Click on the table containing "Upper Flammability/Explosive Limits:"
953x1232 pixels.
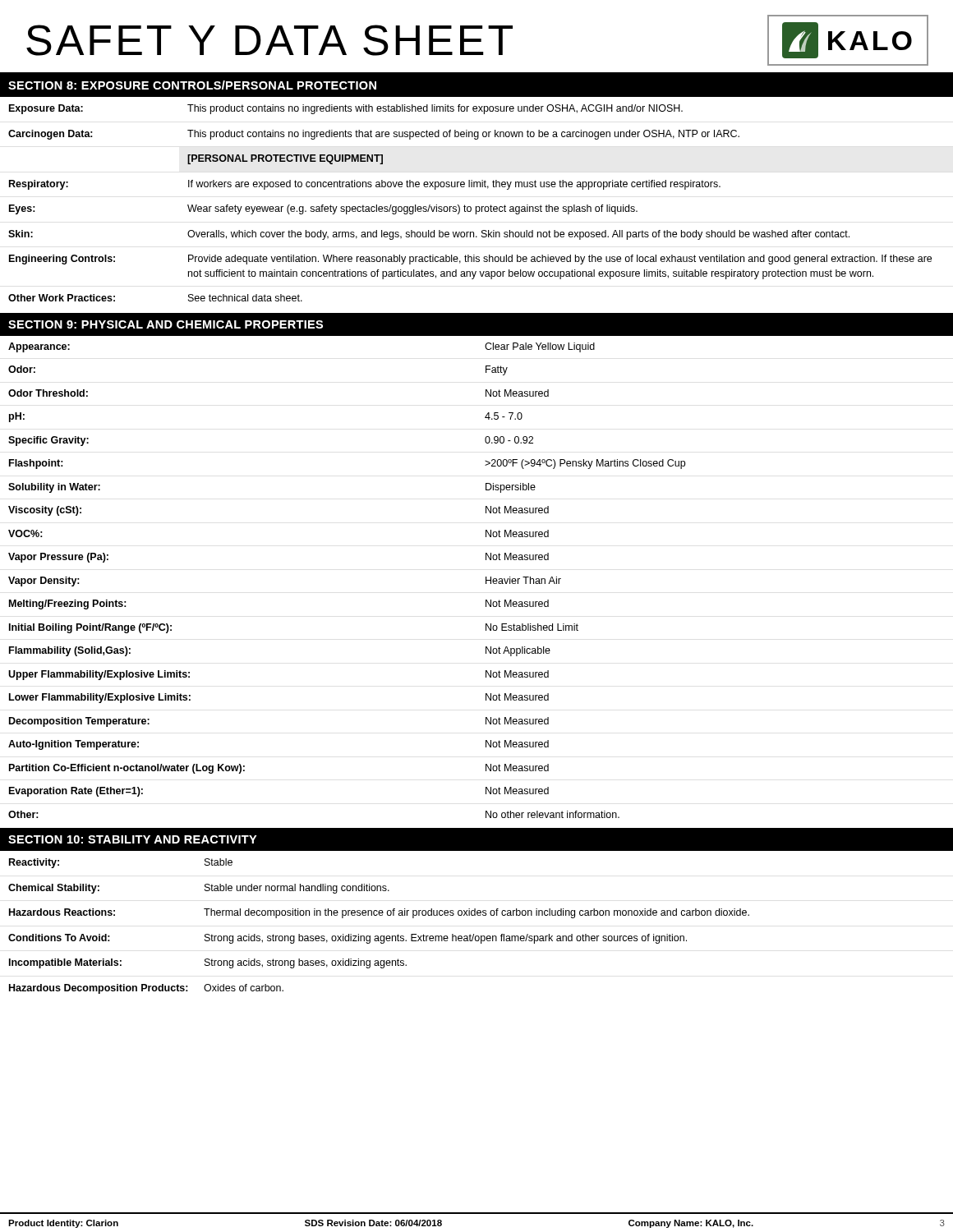(476, 581)
